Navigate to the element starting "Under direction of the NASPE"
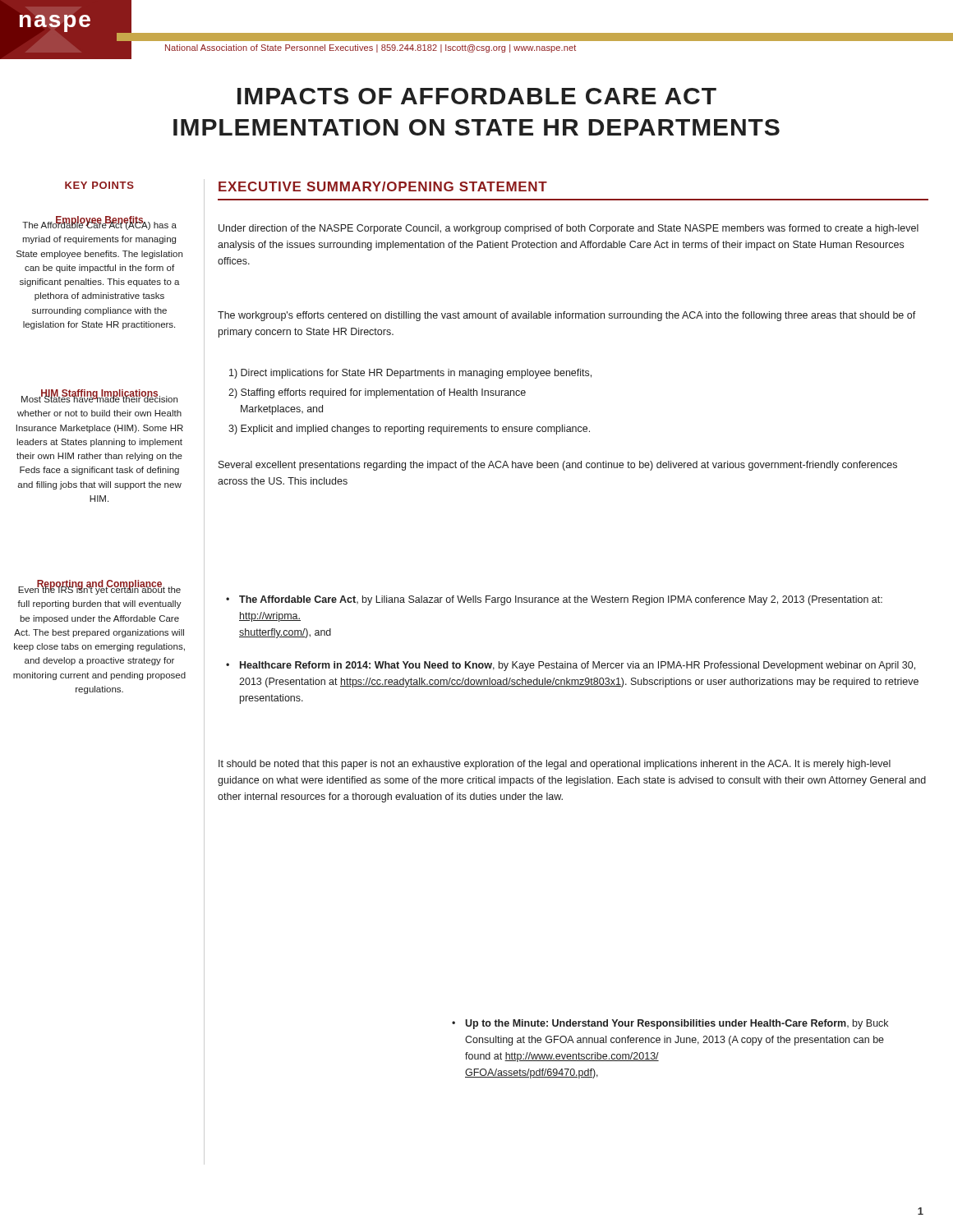Image resolution: width=953 pixels, height=1232 pixels. click(568, 245)
